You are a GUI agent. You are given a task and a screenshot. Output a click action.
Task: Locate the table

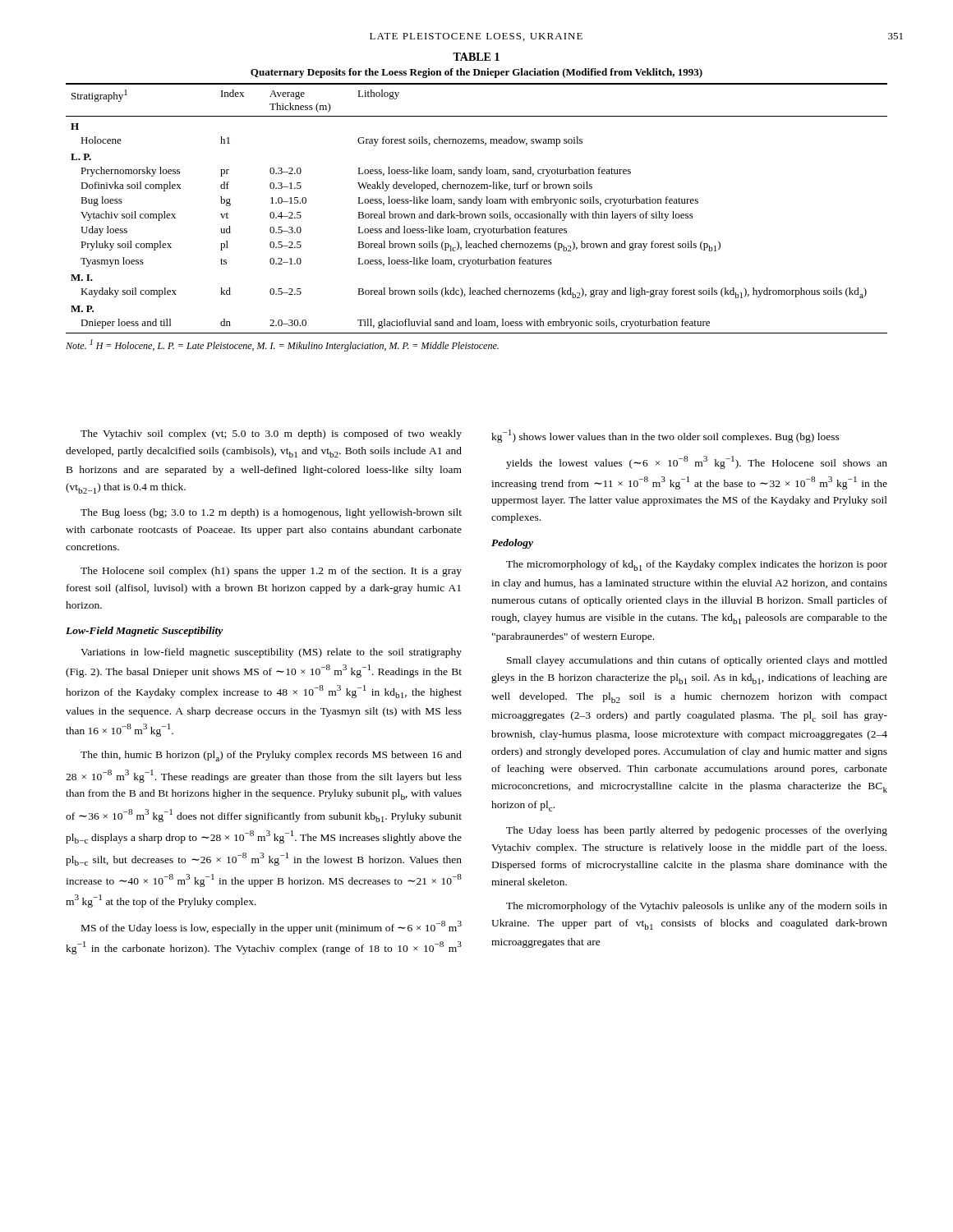pos(476,208)
